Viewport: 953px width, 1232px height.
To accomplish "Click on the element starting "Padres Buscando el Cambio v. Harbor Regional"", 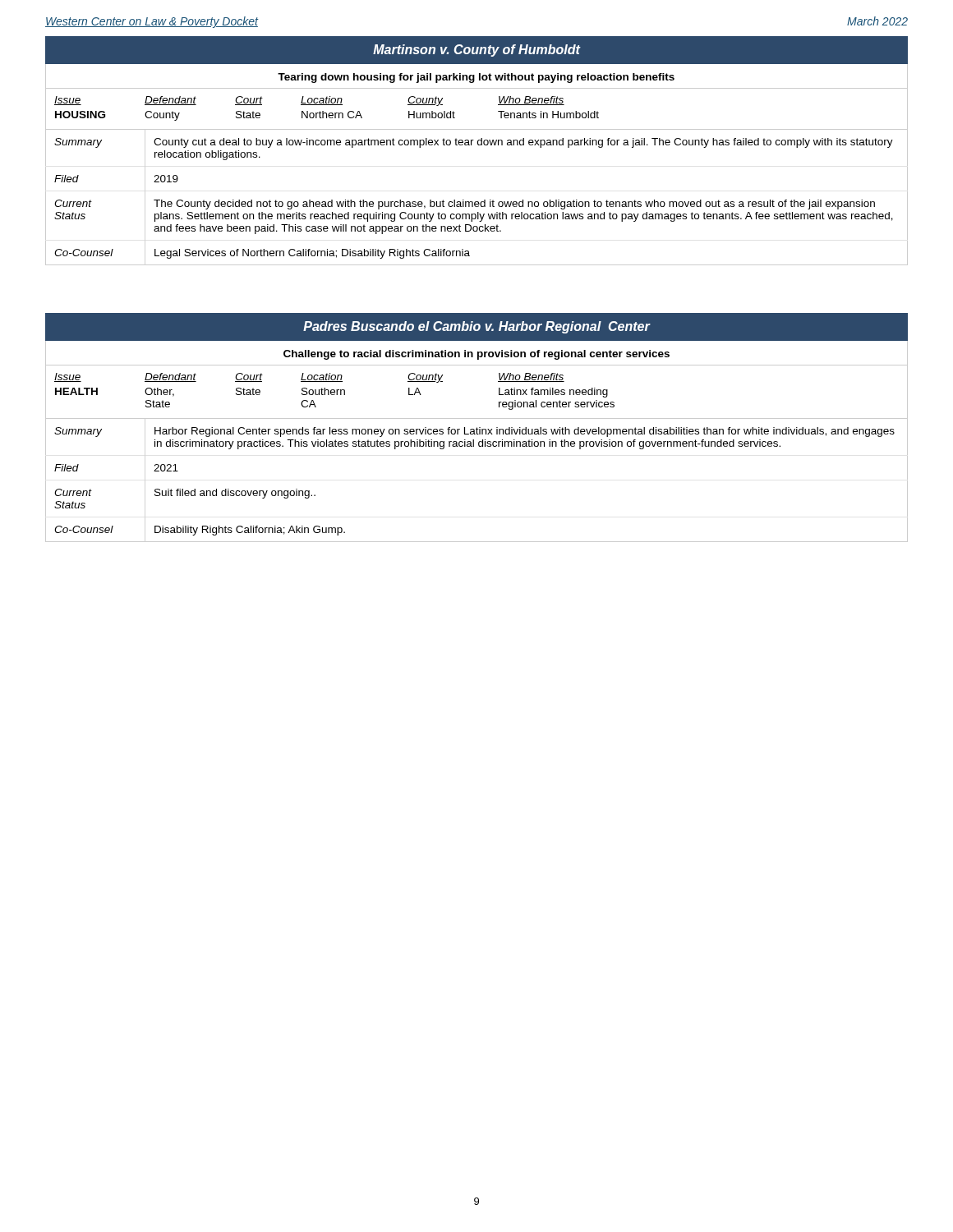I will click(x=476, y=326).
